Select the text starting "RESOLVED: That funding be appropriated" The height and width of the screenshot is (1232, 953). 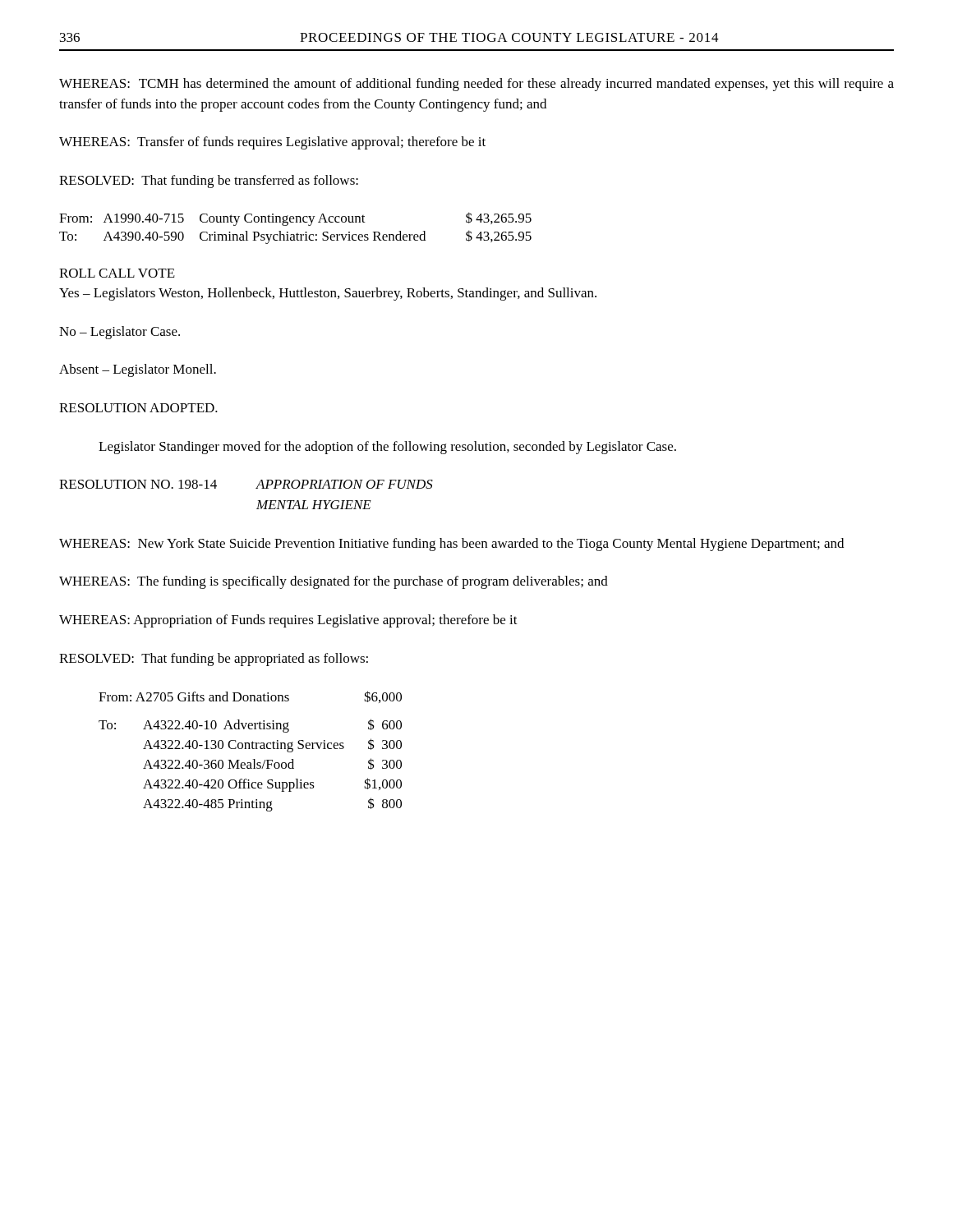pyautogui.click(x=214, y=658)
